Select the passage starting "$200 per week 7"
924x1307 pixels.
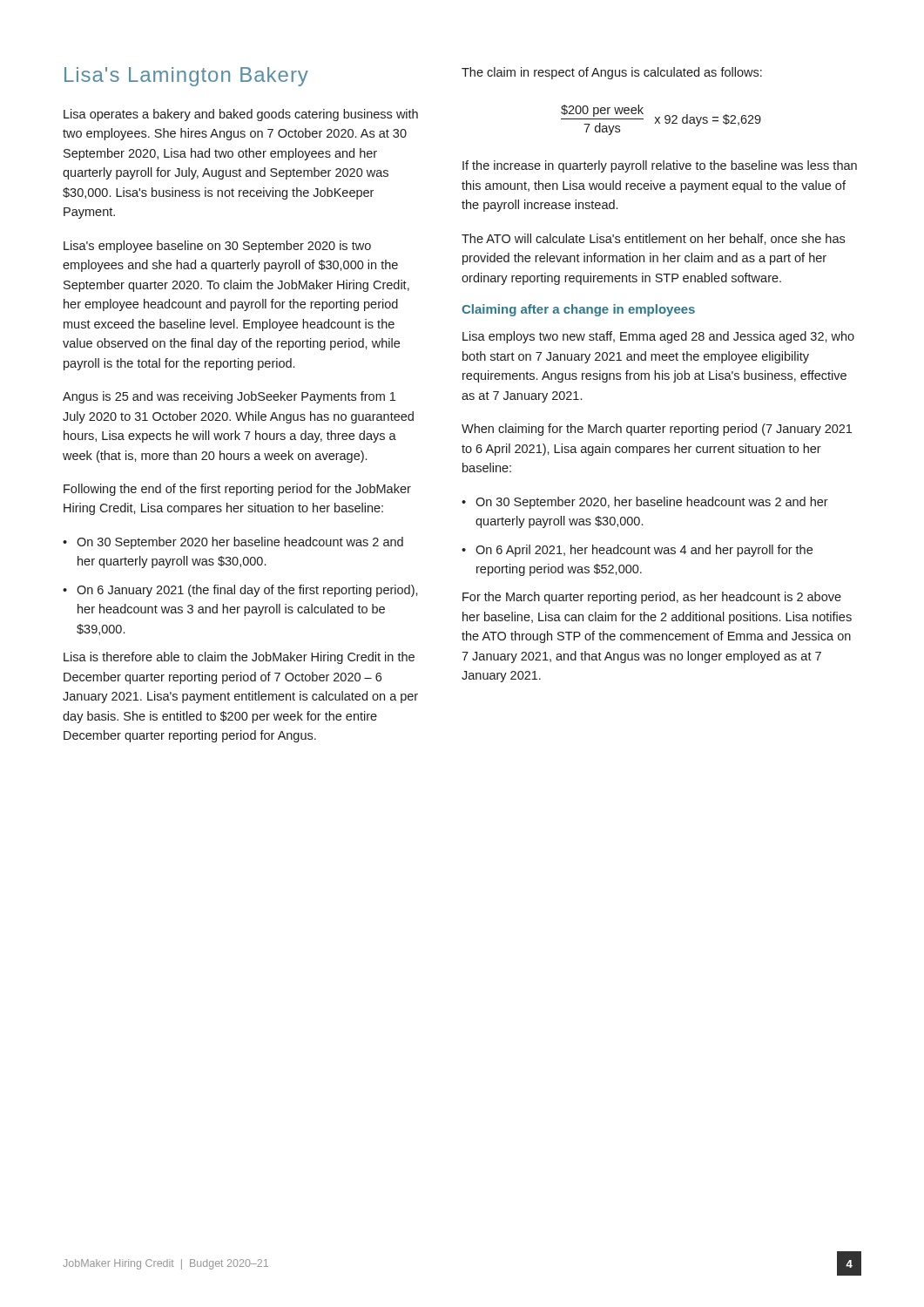coord(661,119)
